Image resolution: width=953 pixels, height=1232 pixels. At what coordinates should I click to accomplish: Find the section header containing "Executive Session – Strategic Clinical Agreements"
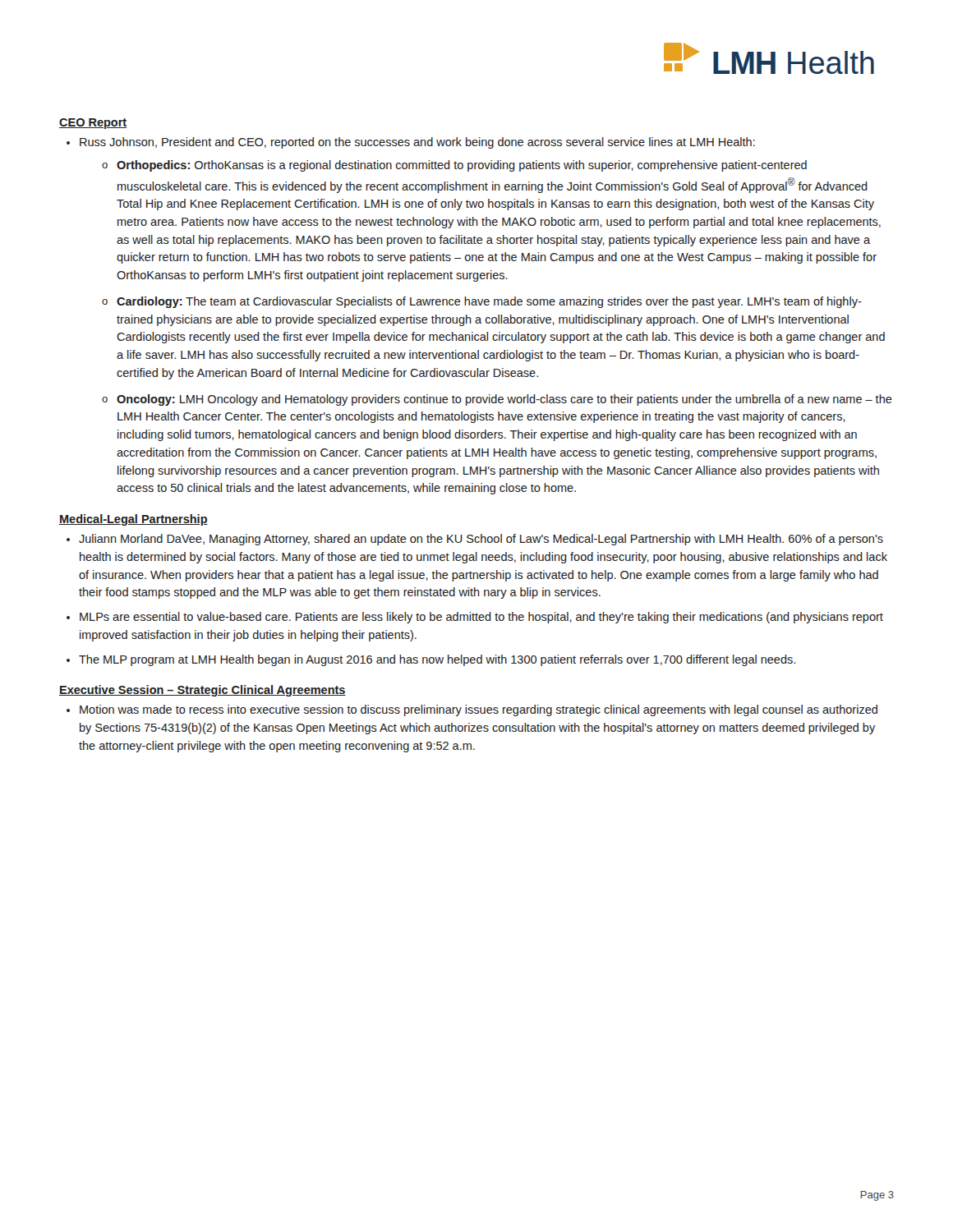click(x=202, y=690)
